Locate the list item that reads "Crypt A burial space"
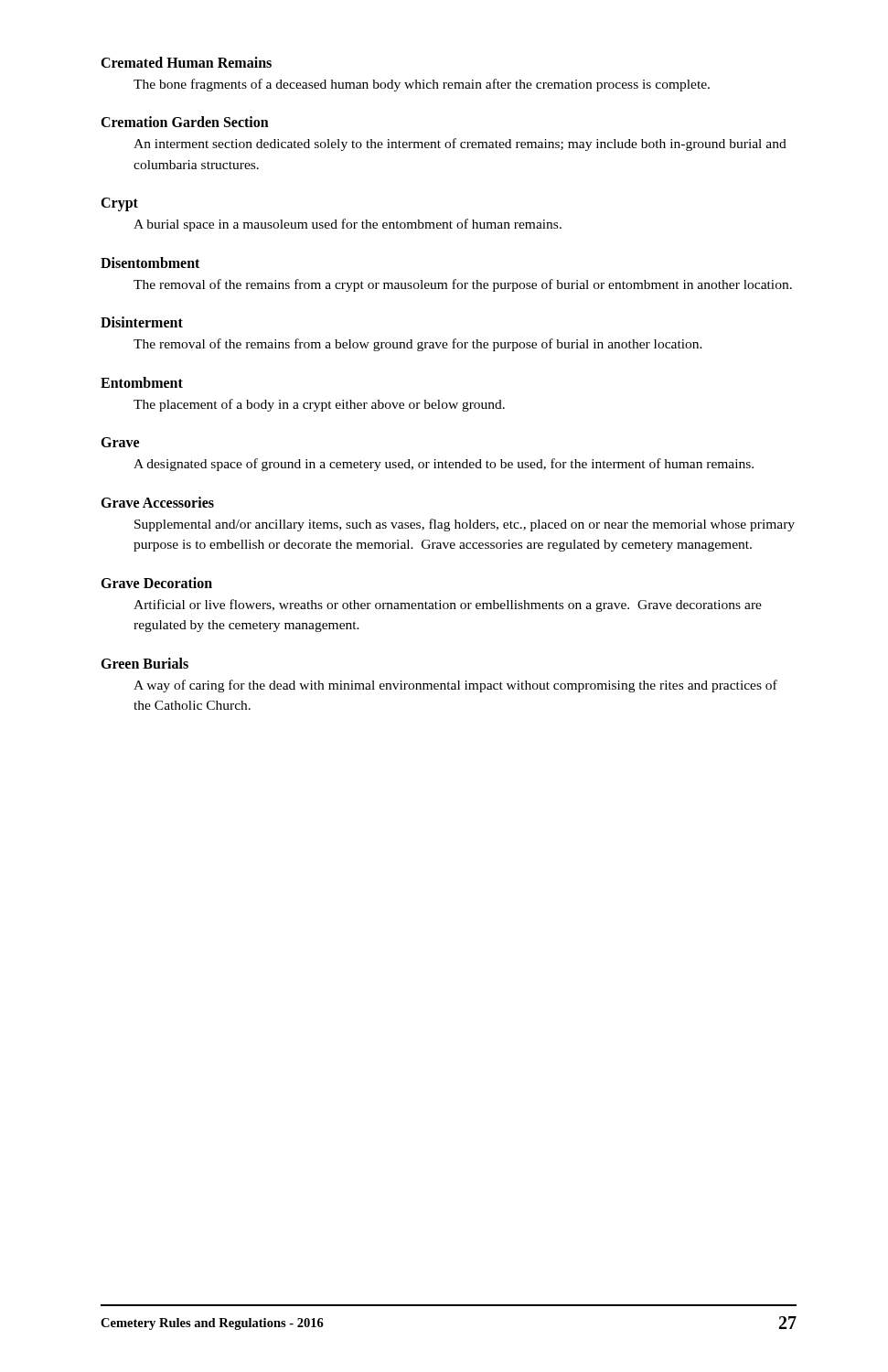The image size is (888, 1372). (449, 215)
